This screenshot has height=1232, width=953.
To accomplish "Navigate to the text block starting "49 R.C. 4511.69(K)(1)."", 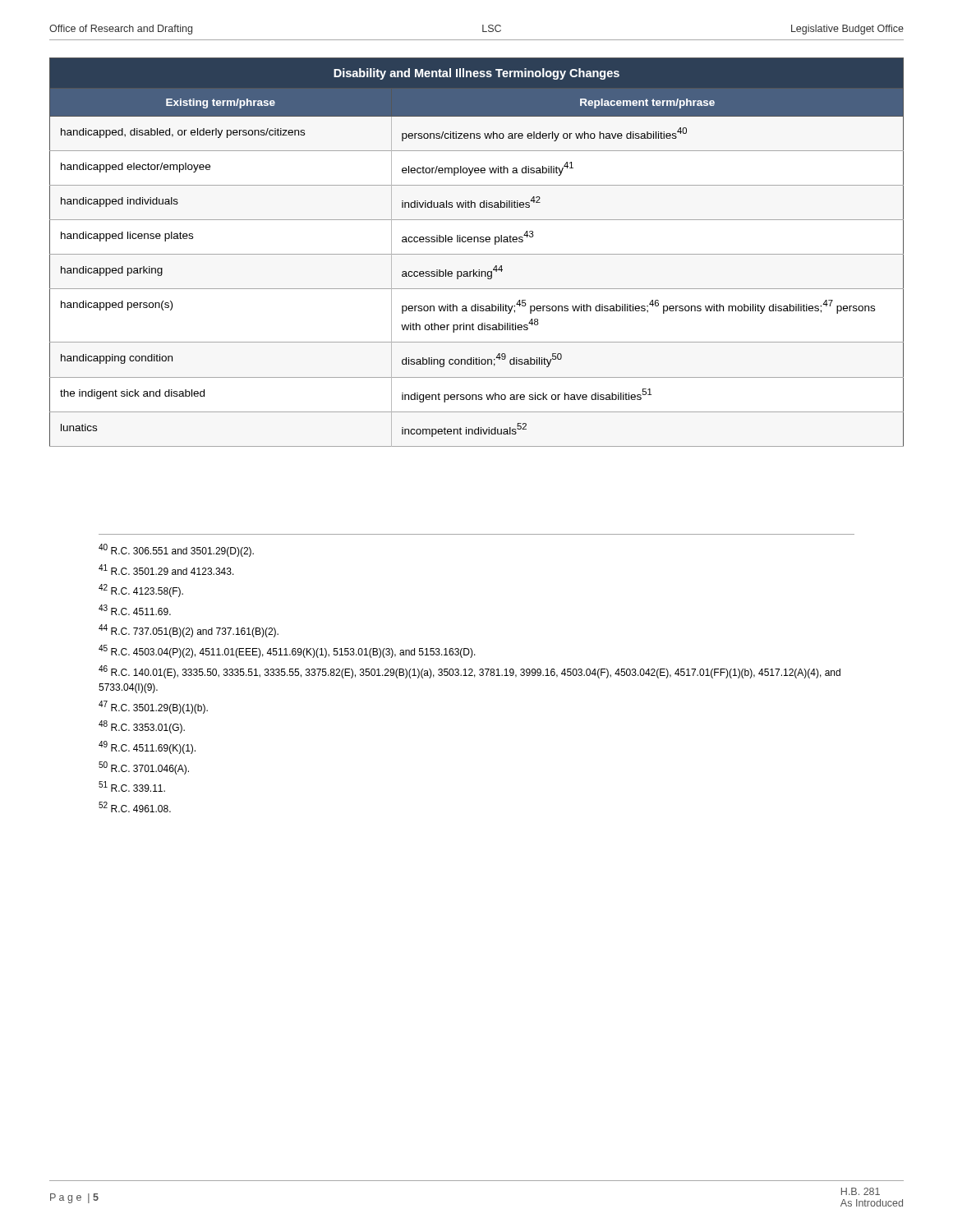I will click(x=148, y=747).
